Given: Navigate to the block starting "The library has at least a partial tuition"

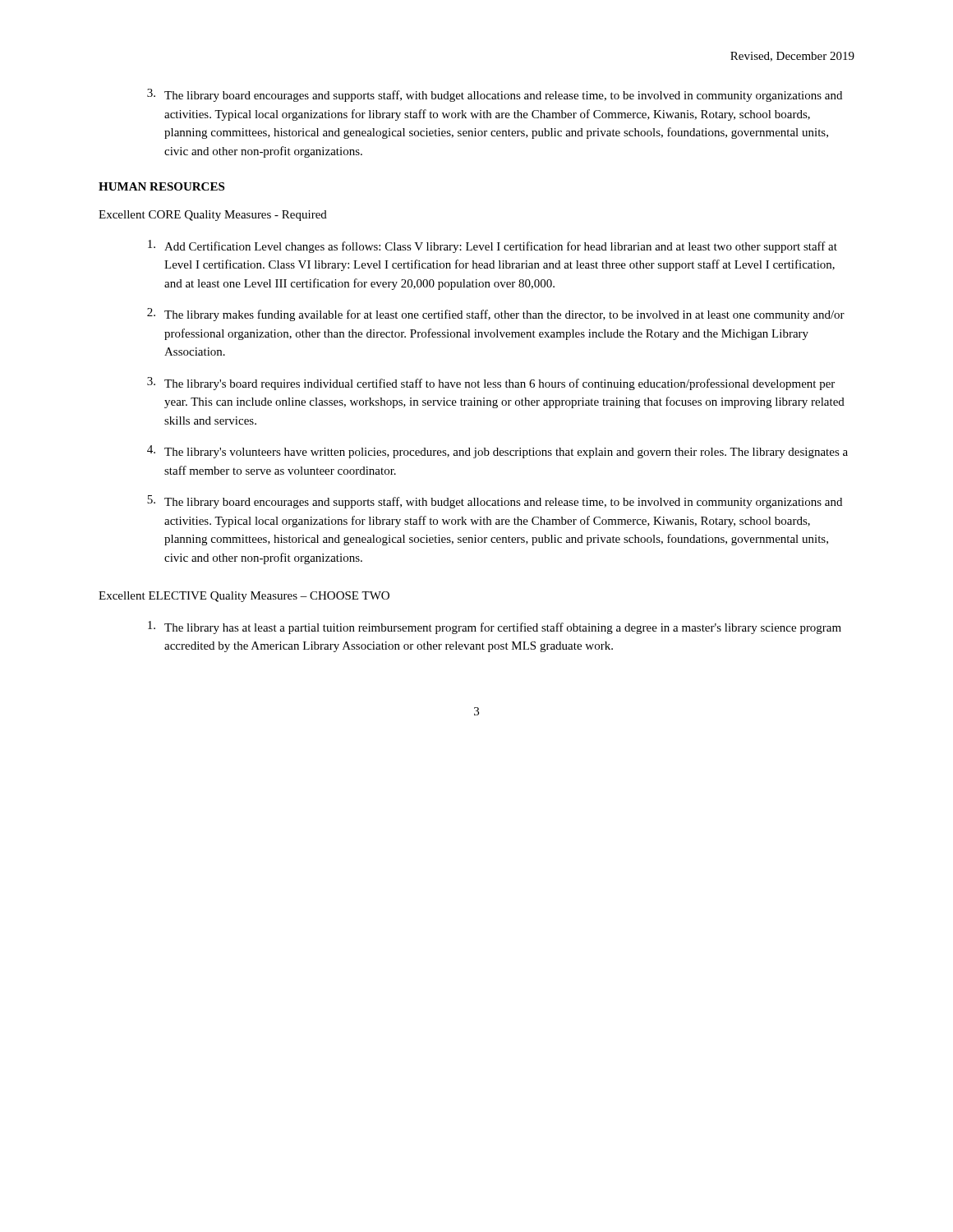Looking at the screenshot, I should coord(493,637).
